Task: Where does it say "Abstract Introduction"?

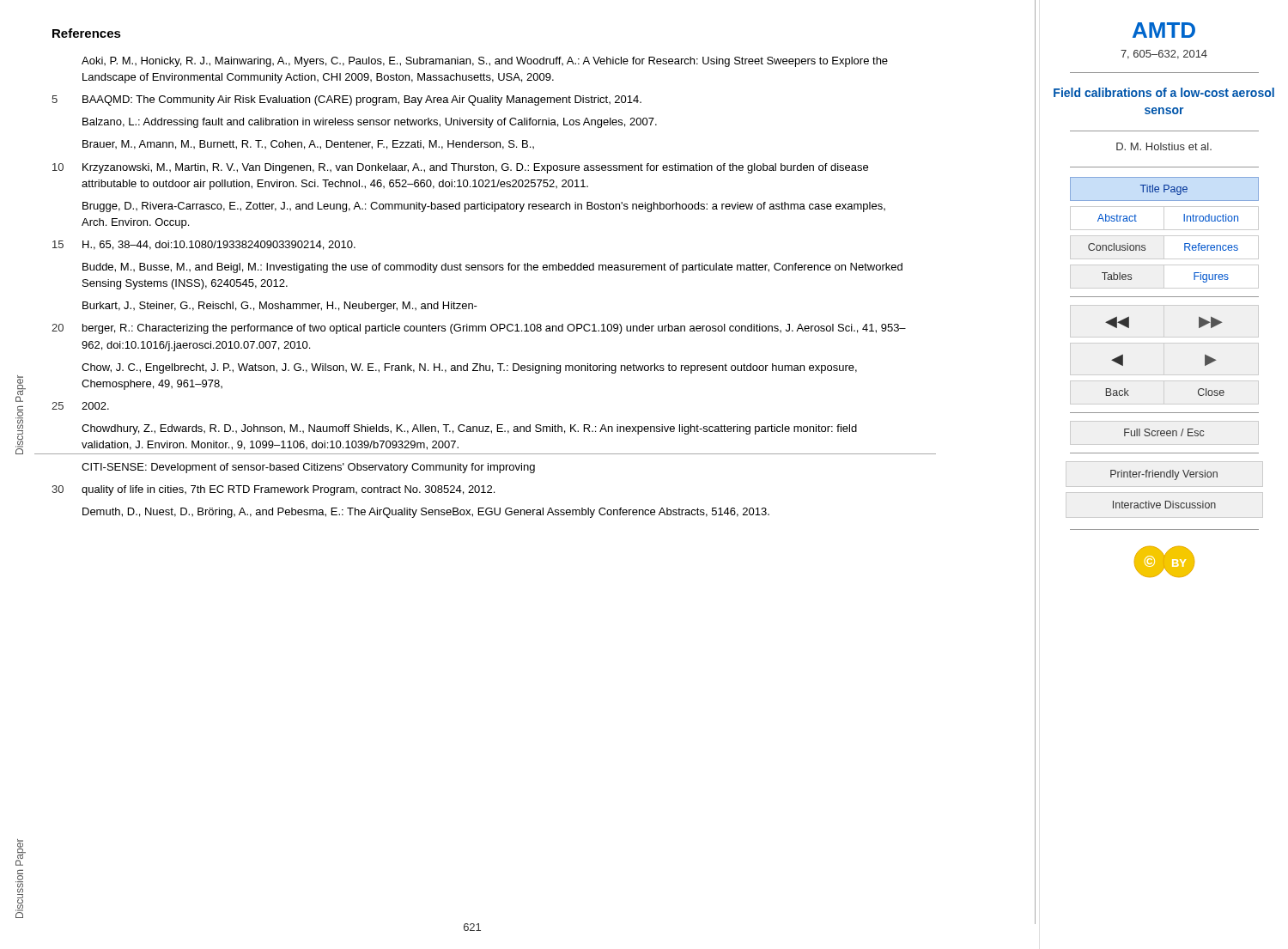Action: 1164,218
